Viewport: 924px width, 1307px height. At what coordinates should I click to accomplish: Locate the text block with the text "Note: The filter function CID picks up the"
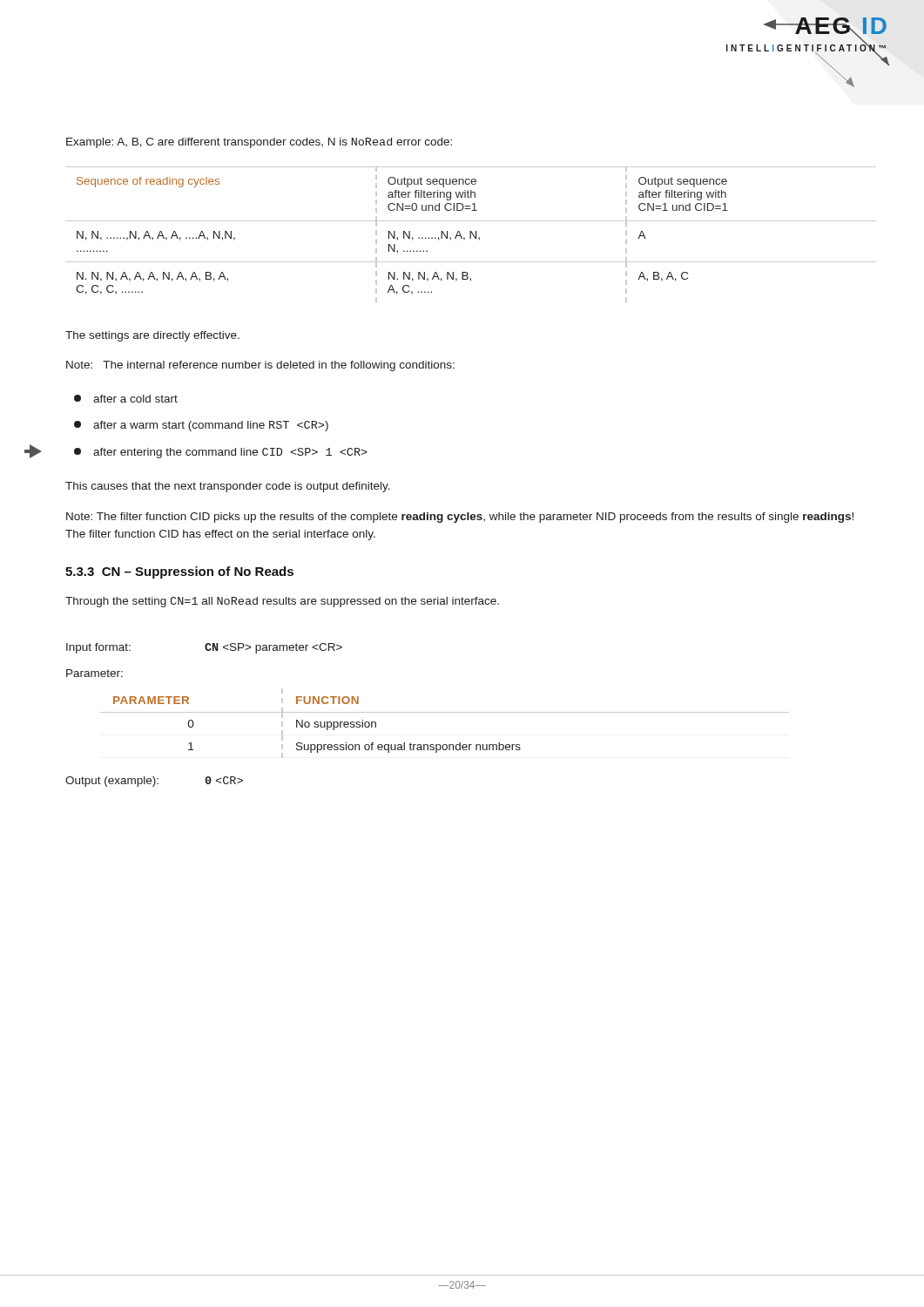click(x=460, y=525)
